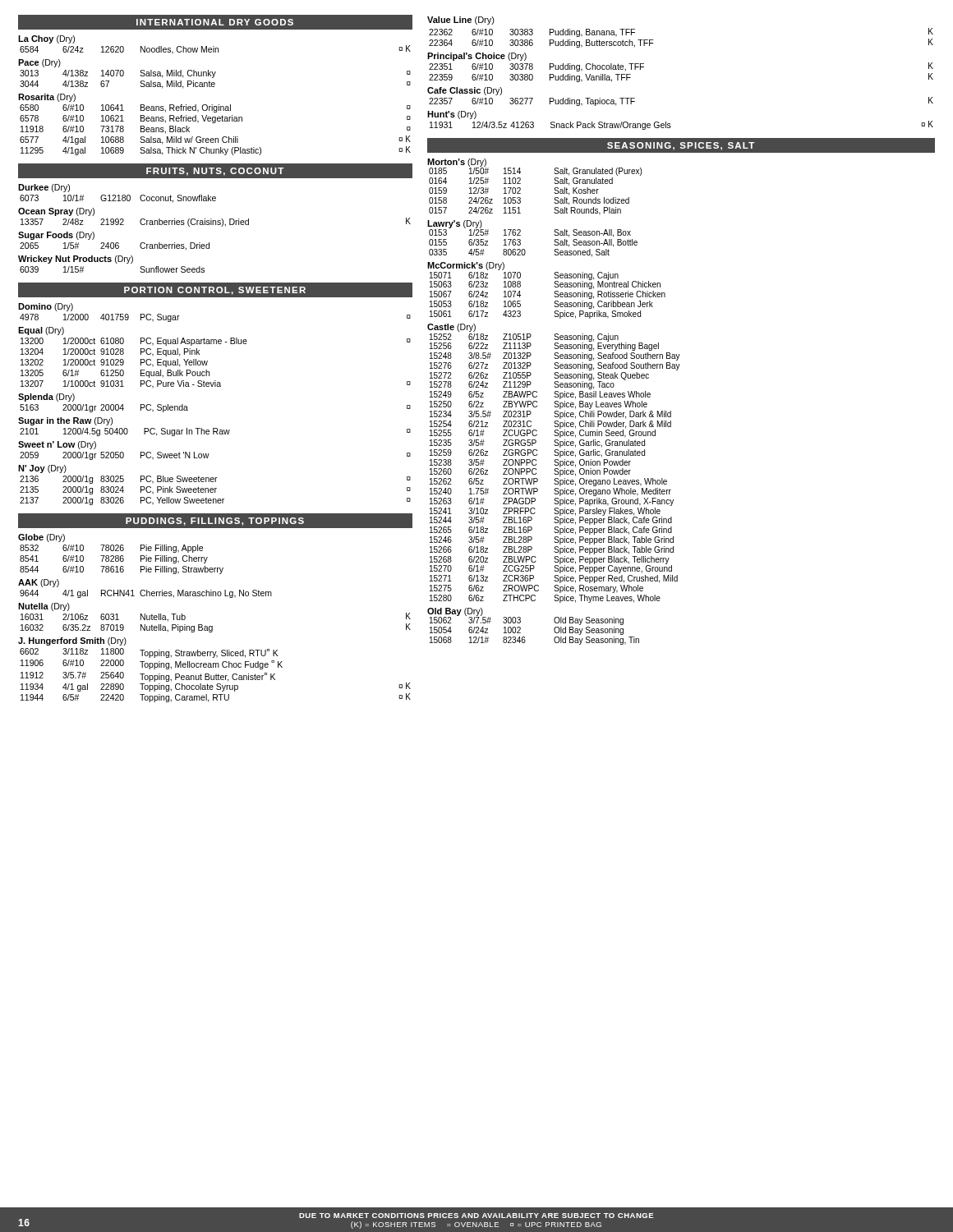The width and height of the screenshot is (953, 1232).
Task: Locate the text block that says "N' Joy (Dry)"
Action: pos(215,484)
